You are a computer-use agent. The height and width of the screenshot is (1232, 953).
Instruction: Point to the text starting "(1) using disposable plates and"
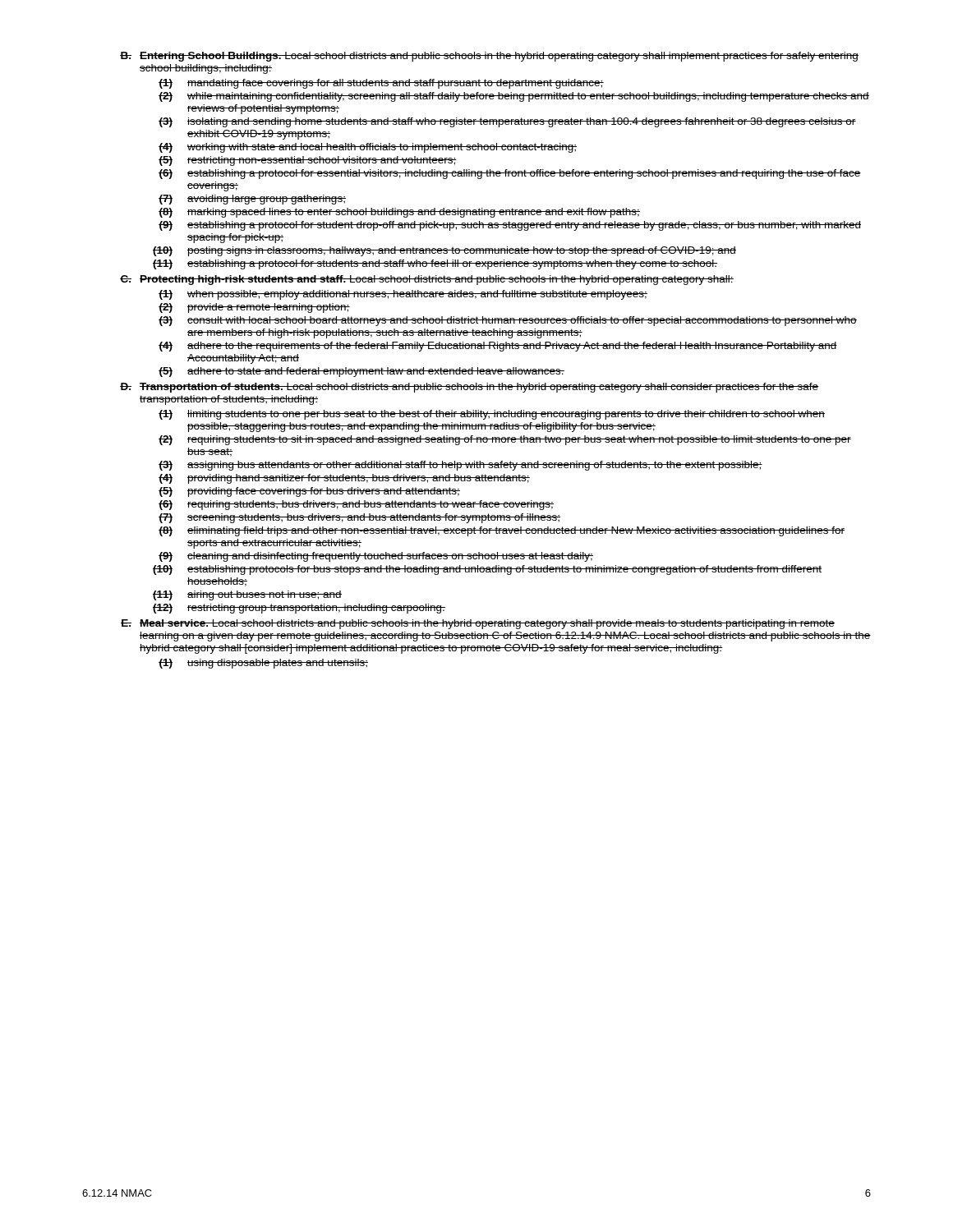click(476, 662)
